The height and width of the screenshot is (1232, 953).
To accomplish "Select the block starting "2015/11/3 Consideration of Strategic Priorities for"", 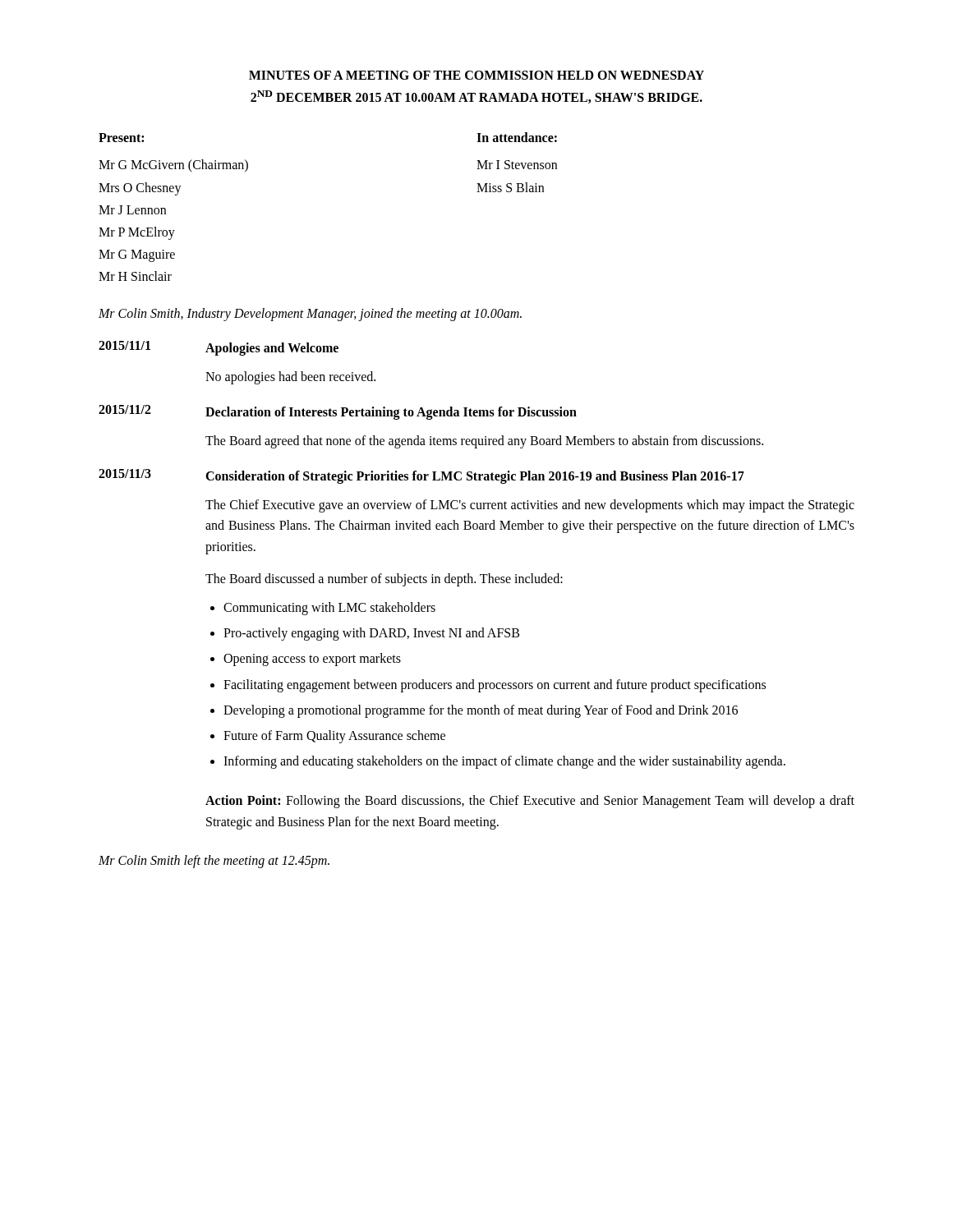I will click(x=476, y=476).
